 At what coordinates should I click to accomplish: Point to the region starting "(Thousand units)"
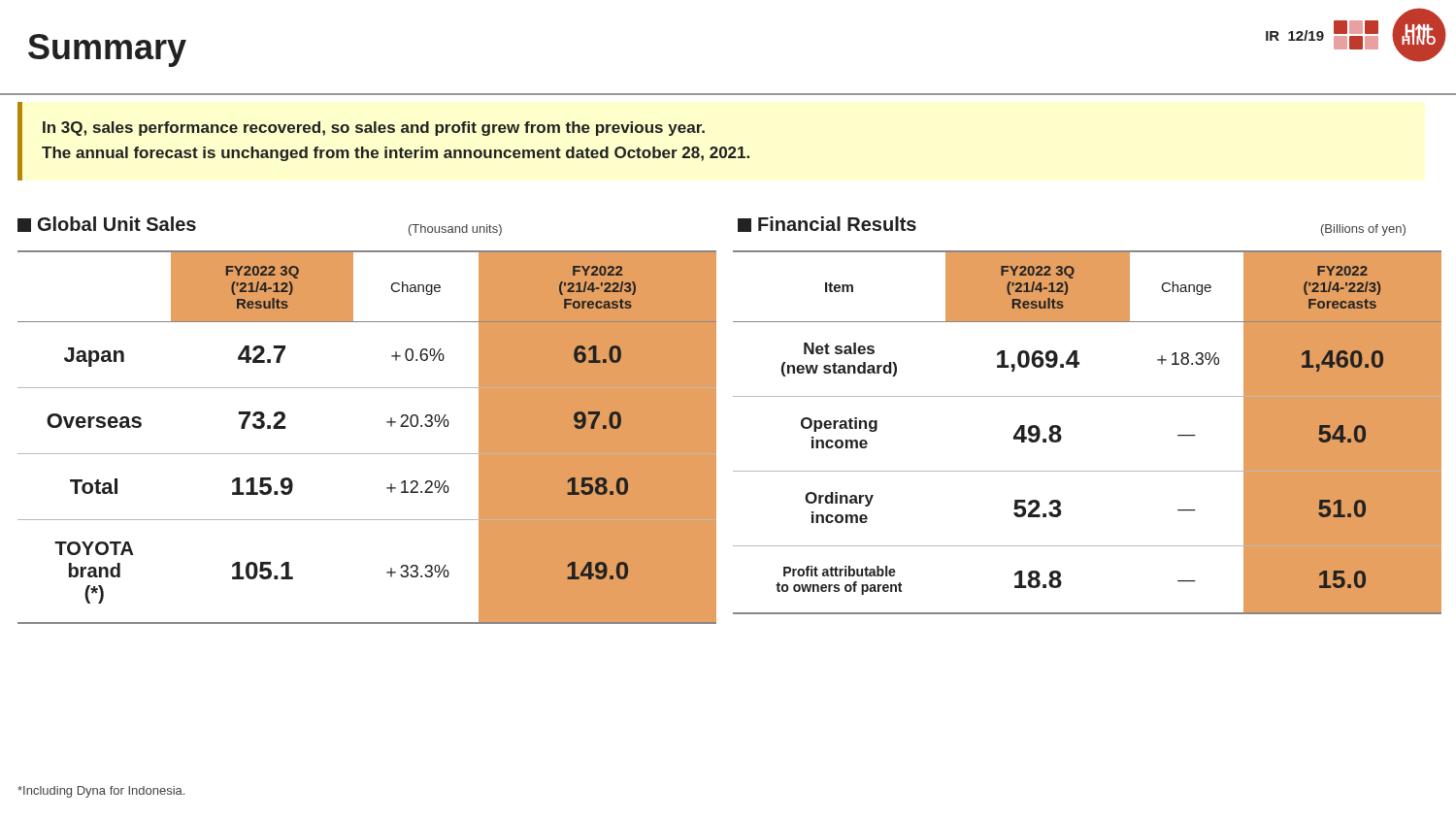pos(455,229)
